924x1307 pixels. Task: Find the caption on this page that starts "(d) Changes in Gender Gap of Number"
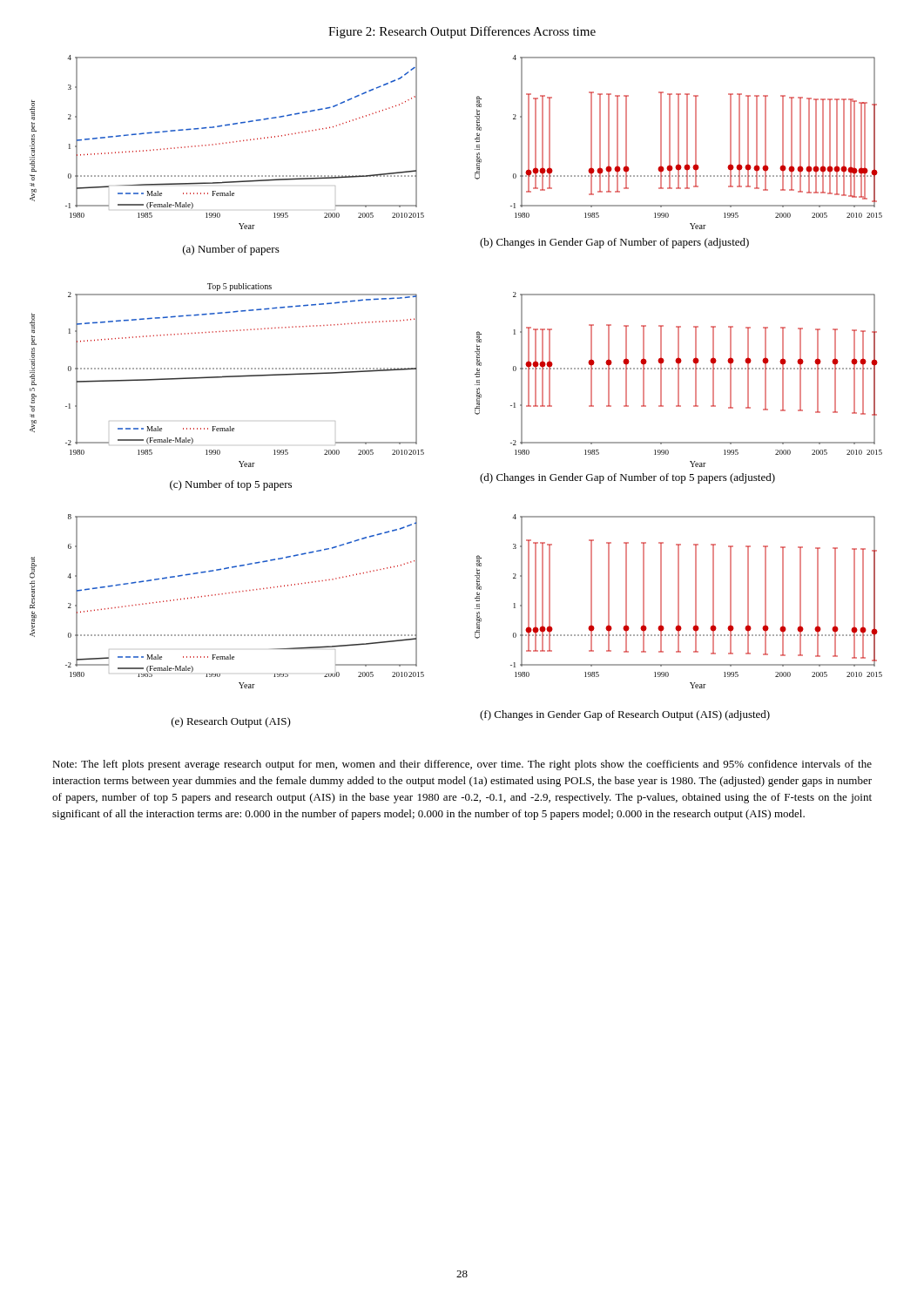627,477
